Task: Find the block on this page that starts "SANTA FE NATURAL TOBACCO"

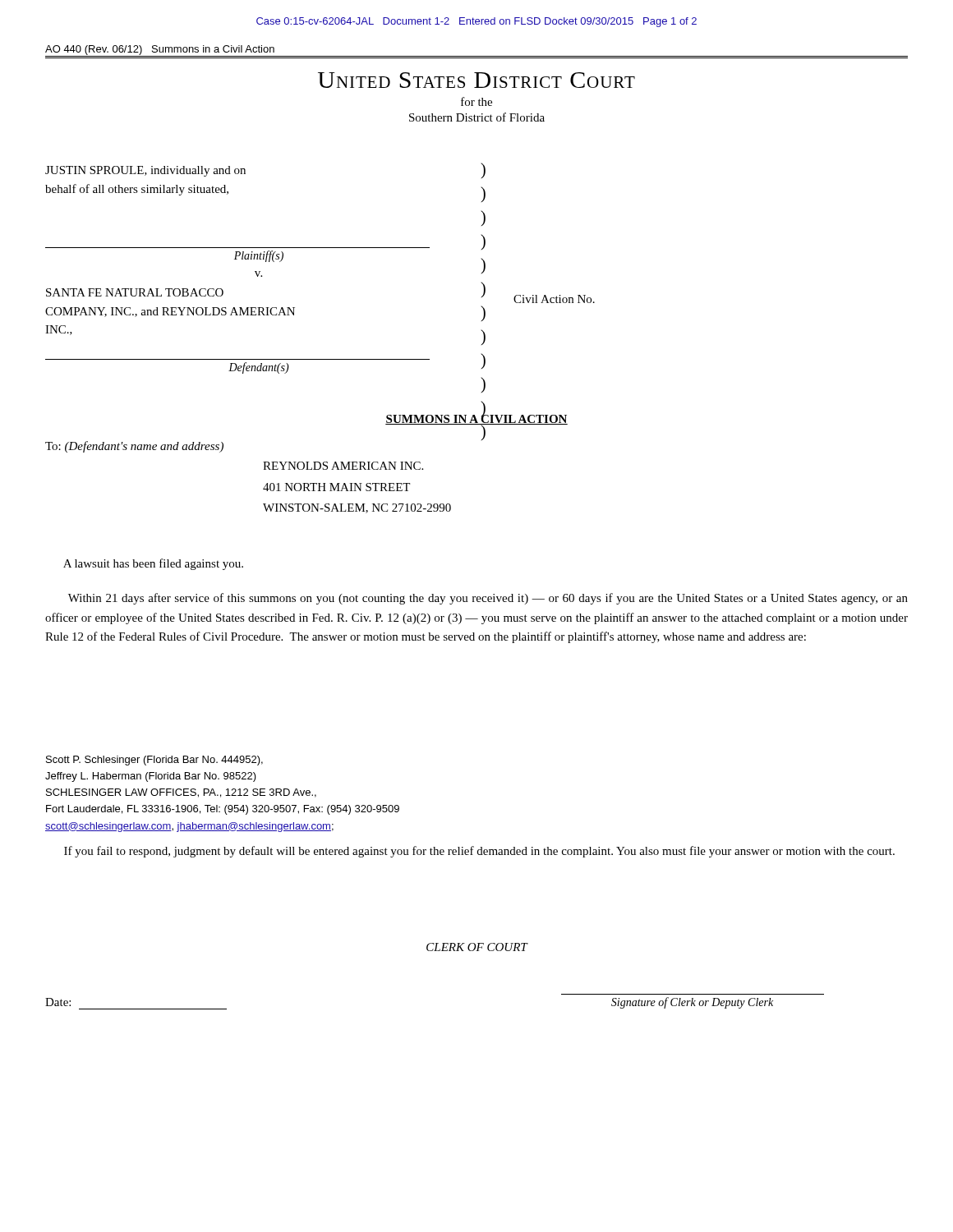Action: (170, 311)
